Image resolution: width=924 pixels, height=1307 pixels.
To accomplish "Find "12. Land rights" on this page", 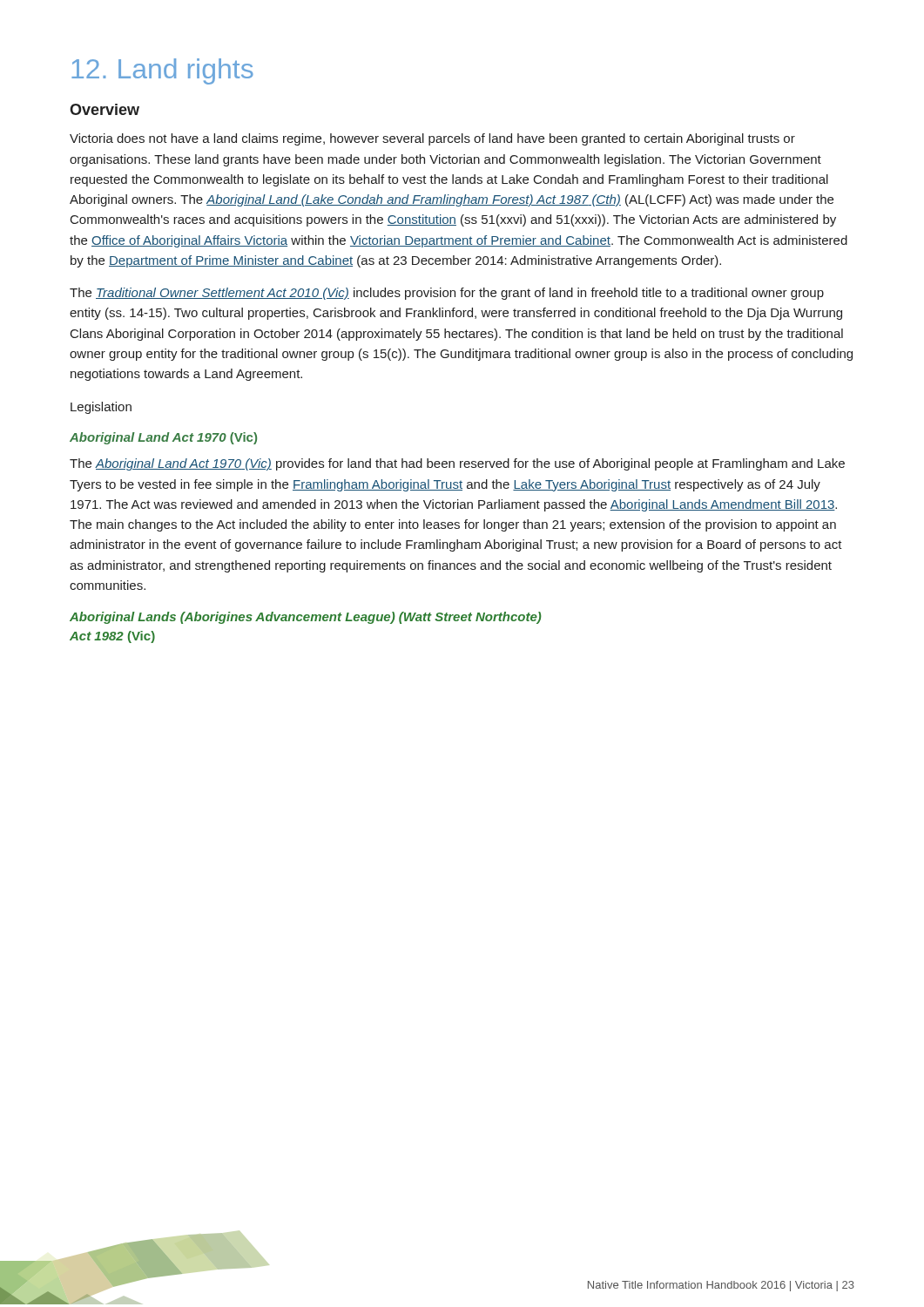I will click(162, 71).
